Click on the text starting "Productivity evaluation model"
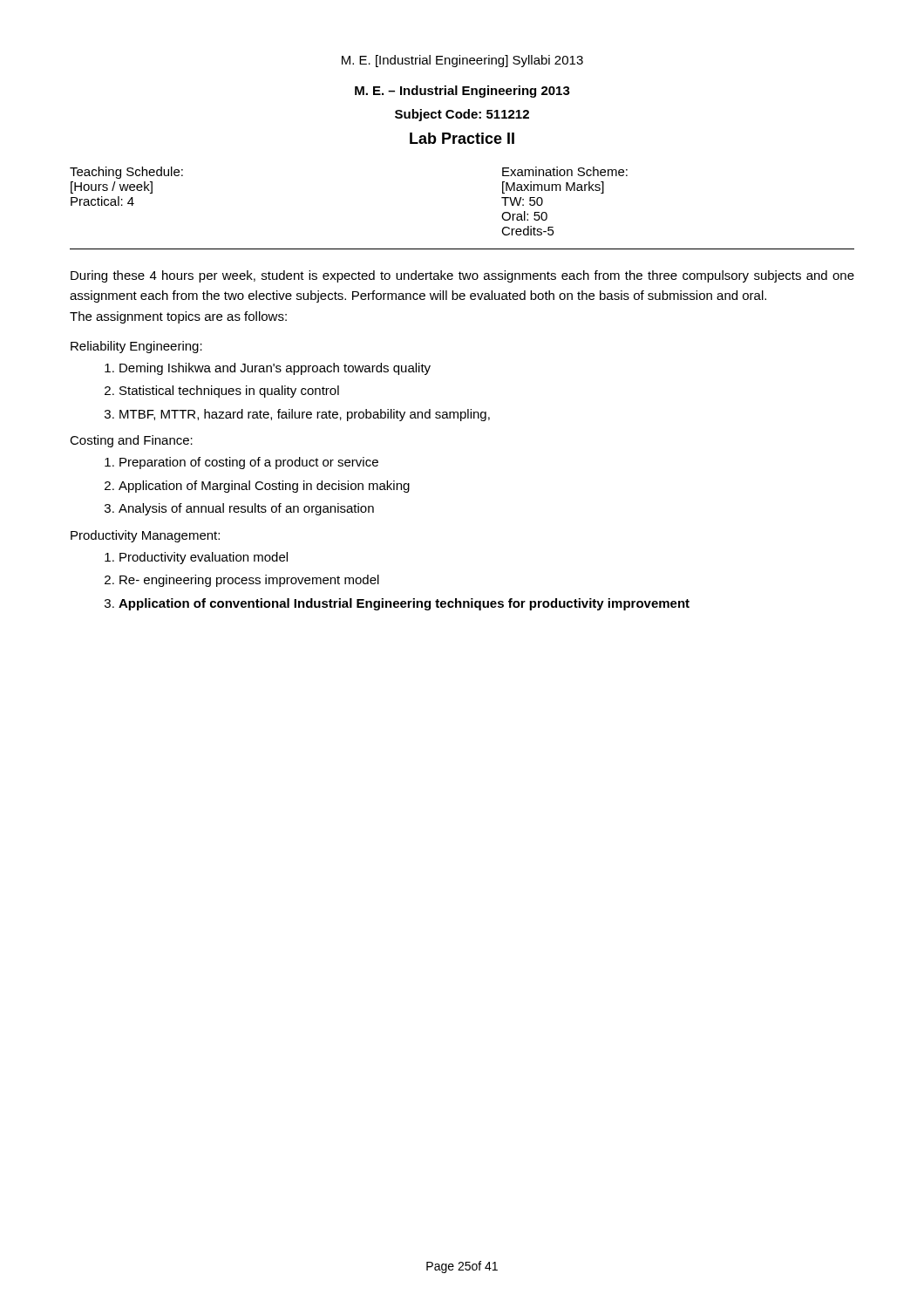 click(204, 557)
